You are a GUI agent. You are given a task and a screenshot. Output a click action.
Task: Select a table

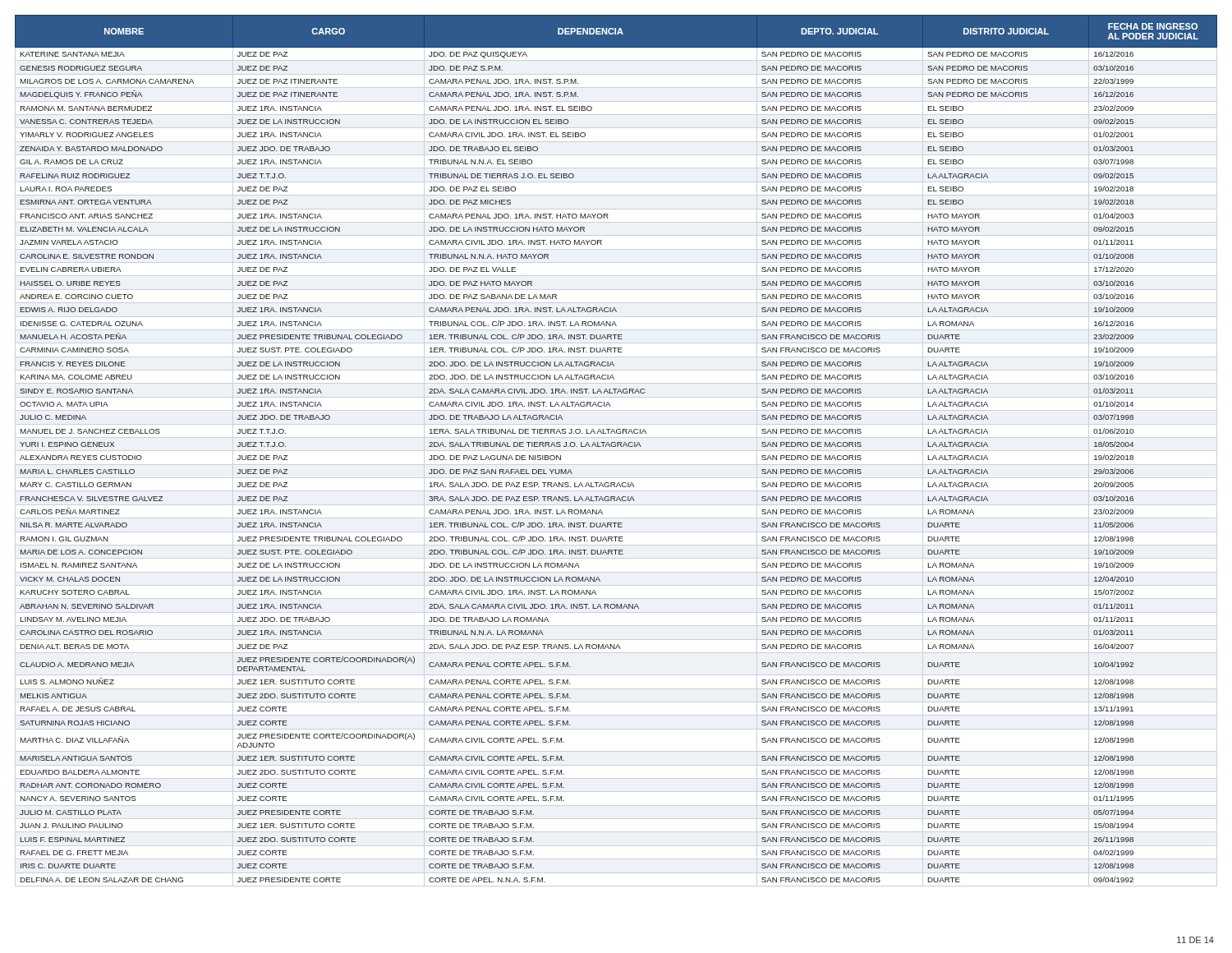click(x=616, y=451)
